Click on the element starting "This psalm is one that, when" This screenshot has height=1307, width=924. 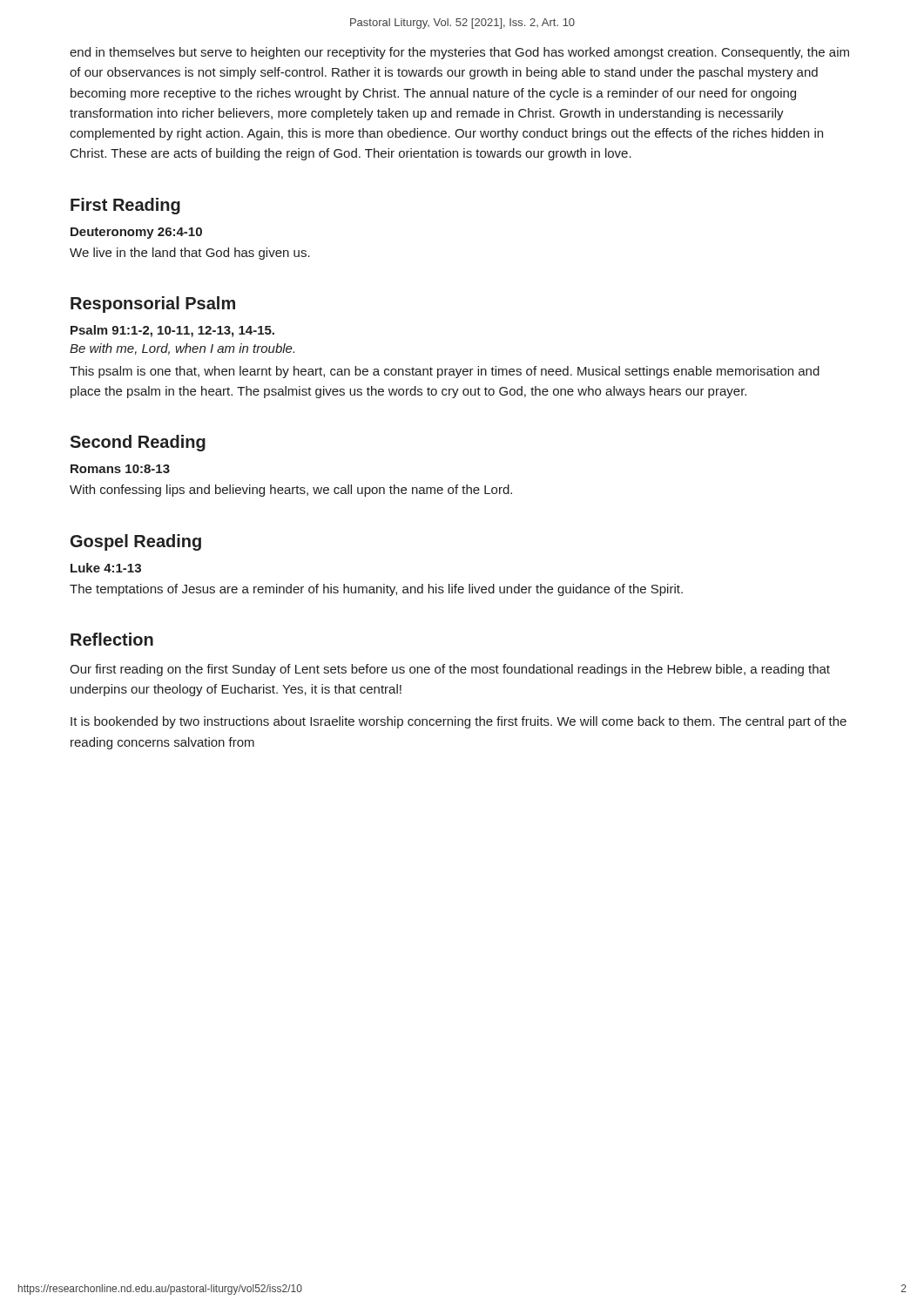point(445,381)
